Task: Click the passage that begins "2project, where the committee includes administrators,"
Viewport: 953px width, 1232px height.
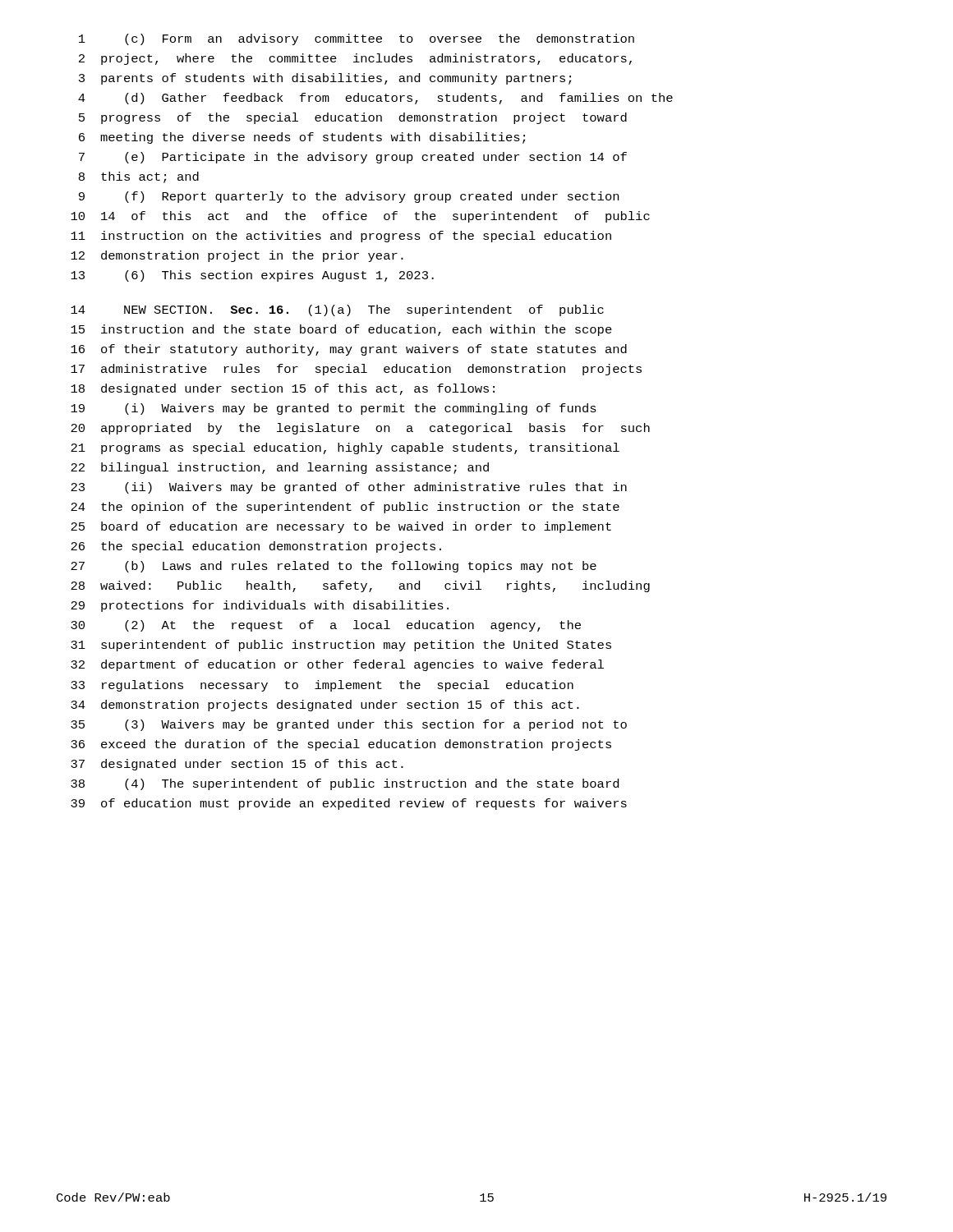Action: coord(472,59)
